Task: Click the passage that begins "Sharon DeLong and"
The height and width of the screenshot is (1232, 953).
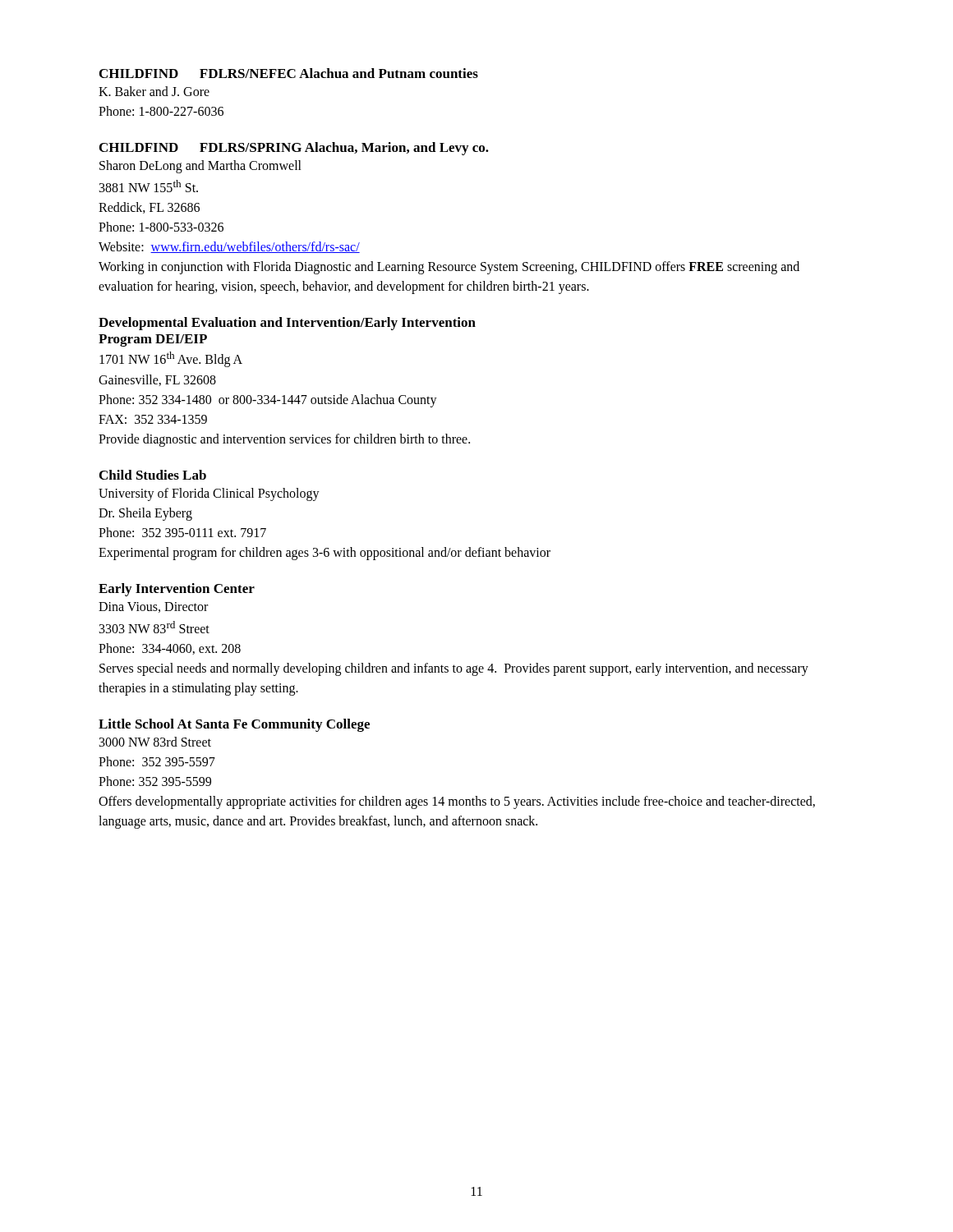Action: (200, 167)
